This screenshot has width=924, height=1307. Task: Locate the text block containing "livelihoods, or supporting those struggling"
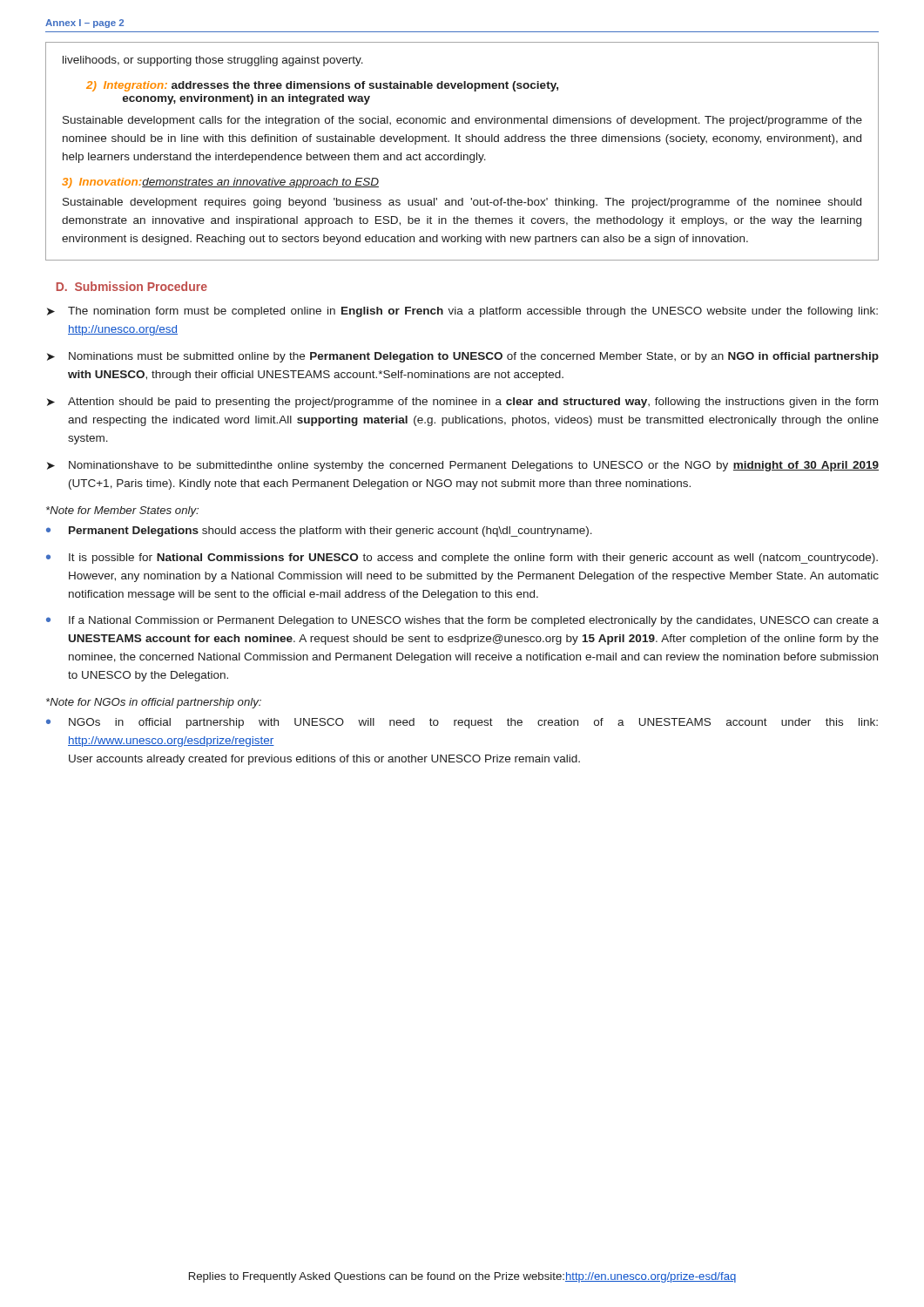pos(213,60)
